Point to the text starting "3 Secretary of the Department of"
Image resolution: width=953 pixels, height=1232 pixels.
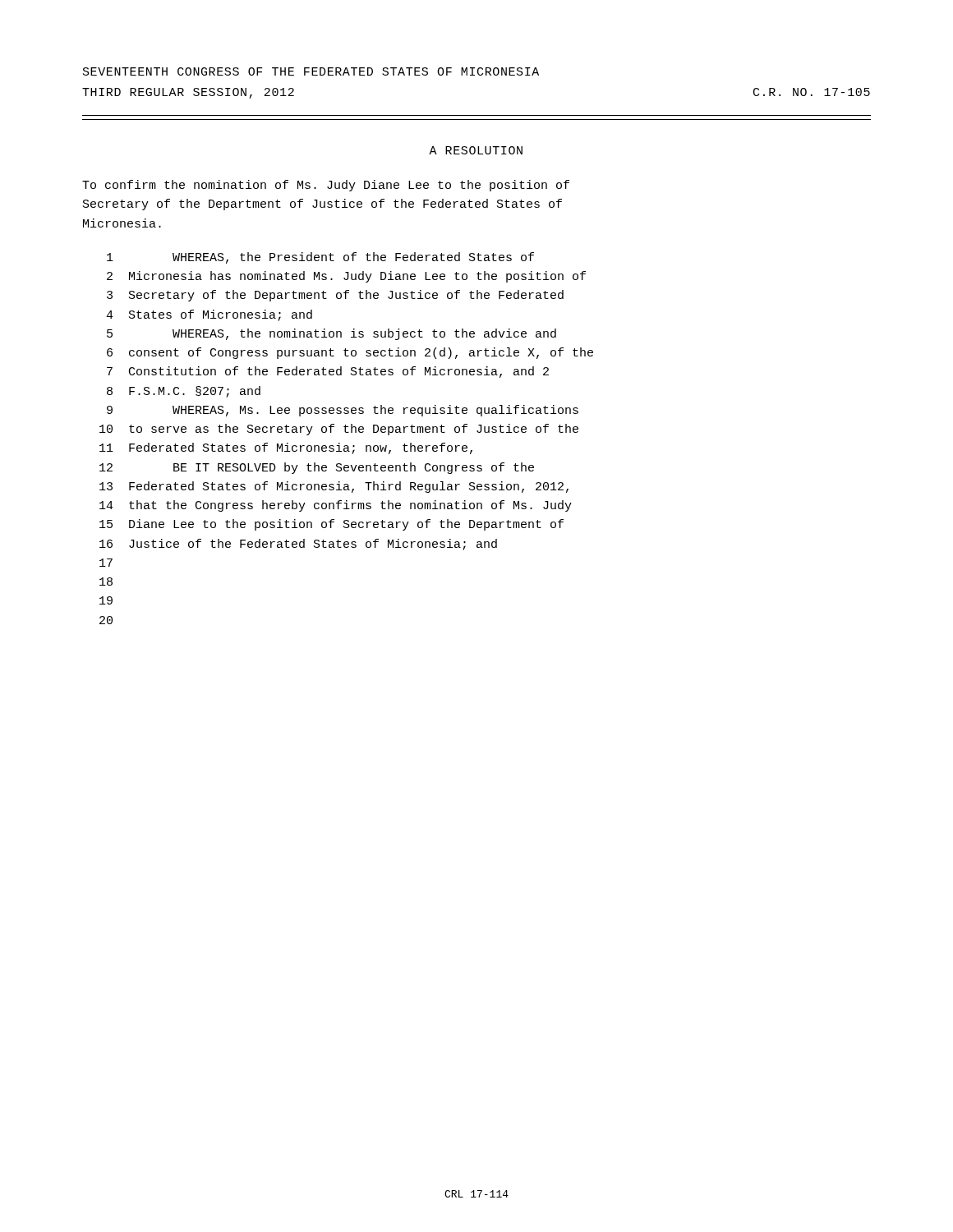tap(476, 296)
